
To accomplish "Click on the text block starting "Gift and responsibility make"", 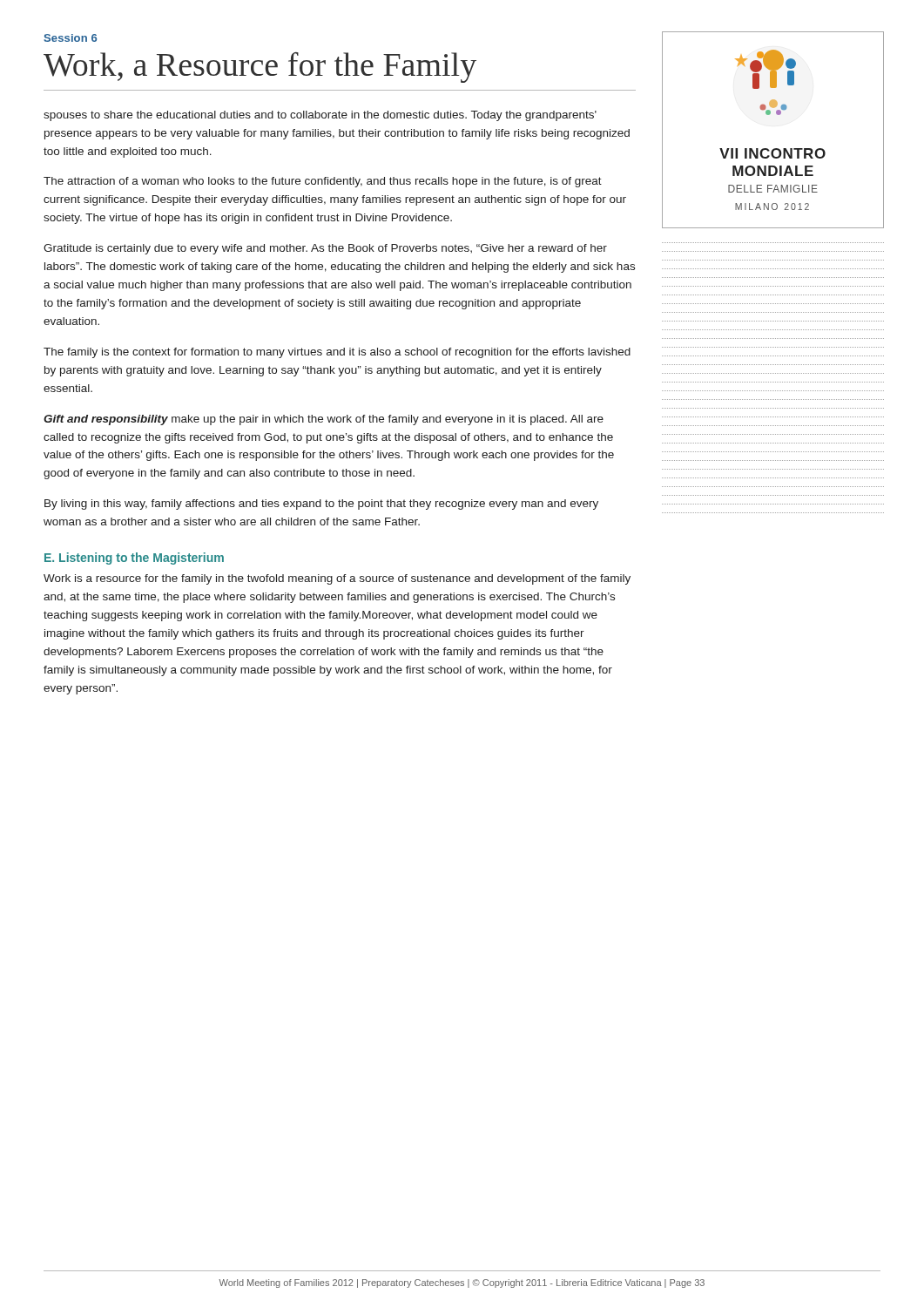I will (329, 446).
